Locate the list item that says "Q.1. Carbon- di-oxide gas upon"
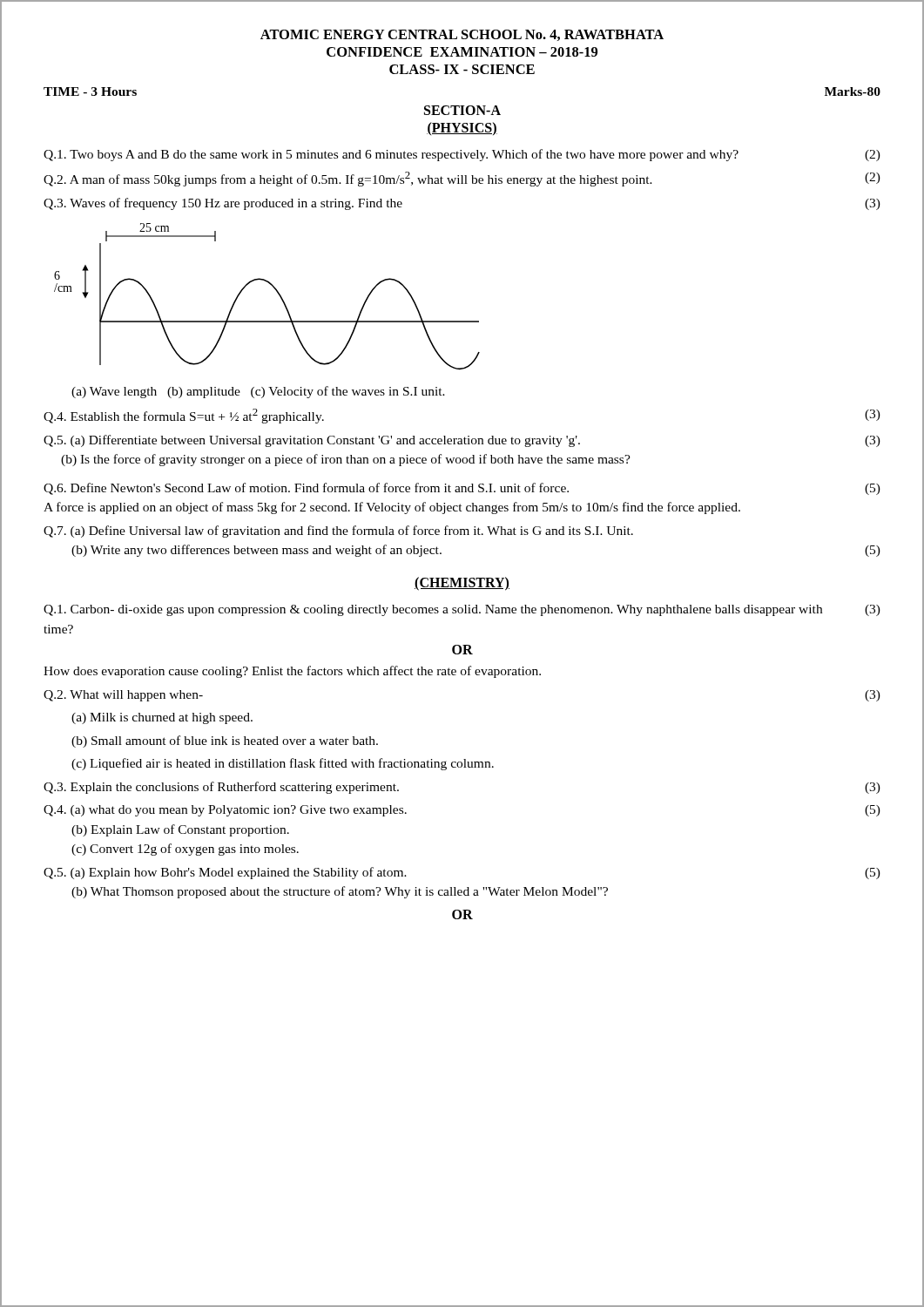924x1307 pixels. (x=462, y=619)
